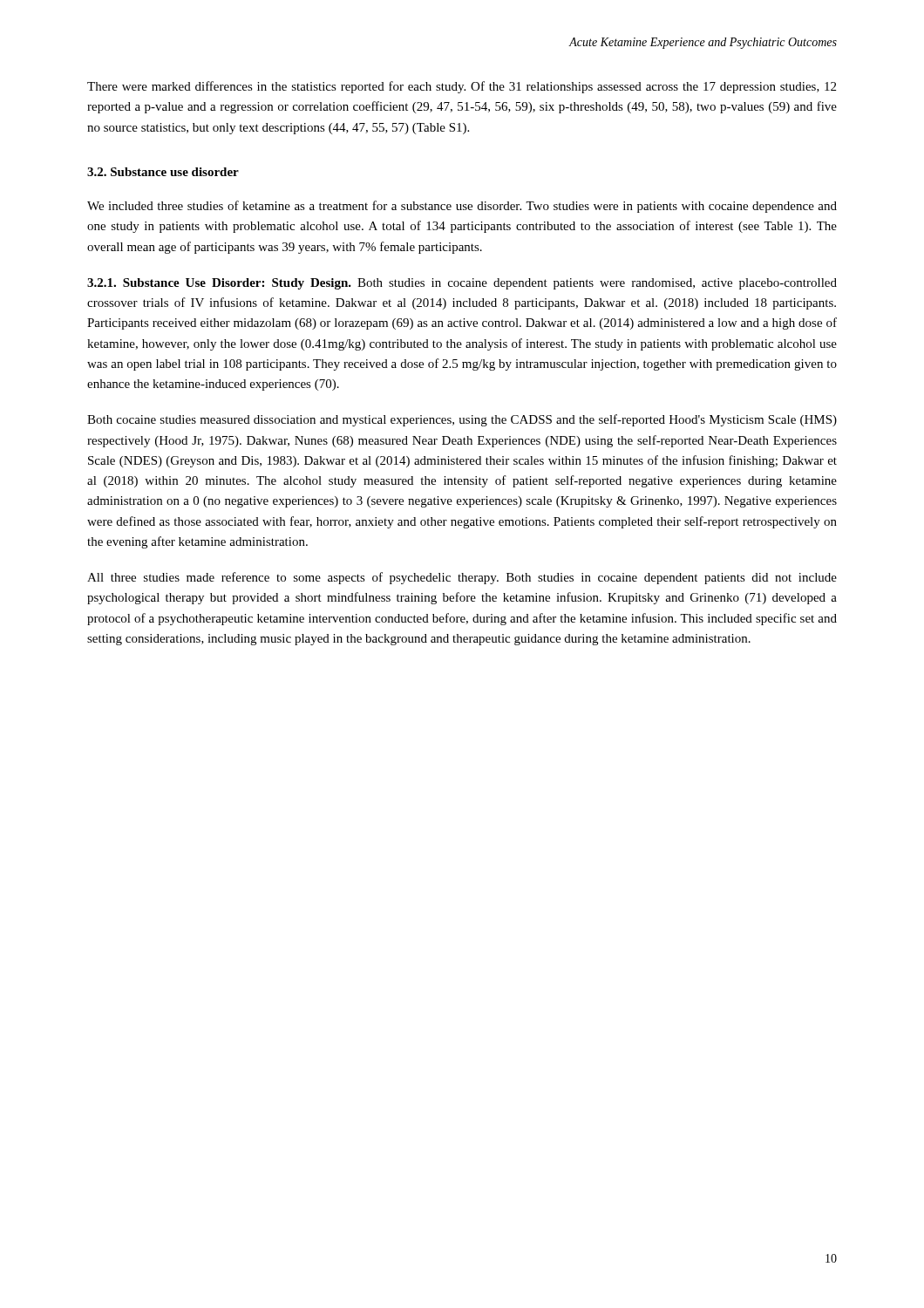This screenshot has height=1308, width=924.
Task: Locate the text block starting "We included three studies of ketamine"
Action: pyautogui.click(x=462, y=226)
